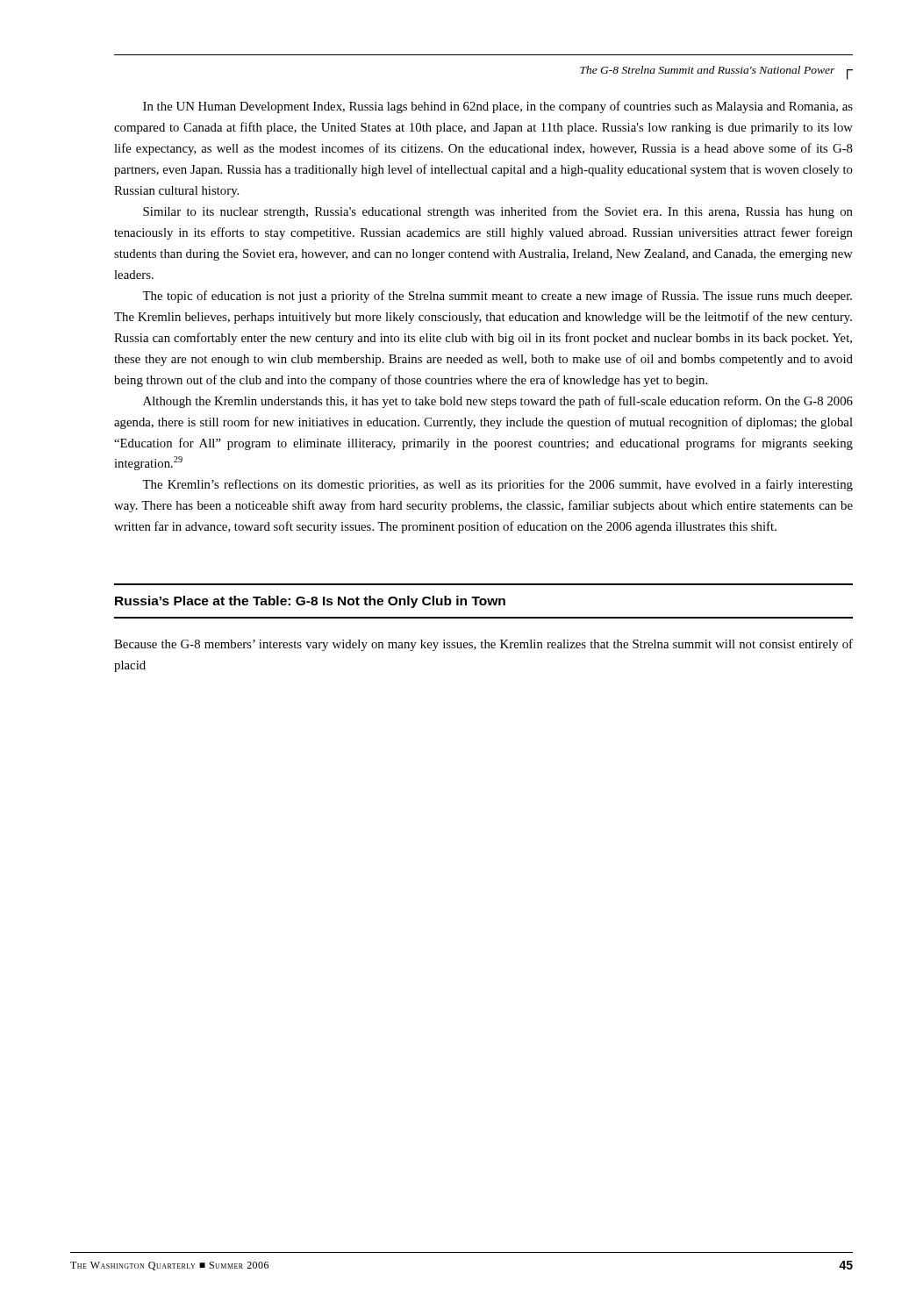The image size is (923, 1316).
Task: Point to the block beginning "Although the Kremlin understands this, it has yet"
Action: (483, 433)
